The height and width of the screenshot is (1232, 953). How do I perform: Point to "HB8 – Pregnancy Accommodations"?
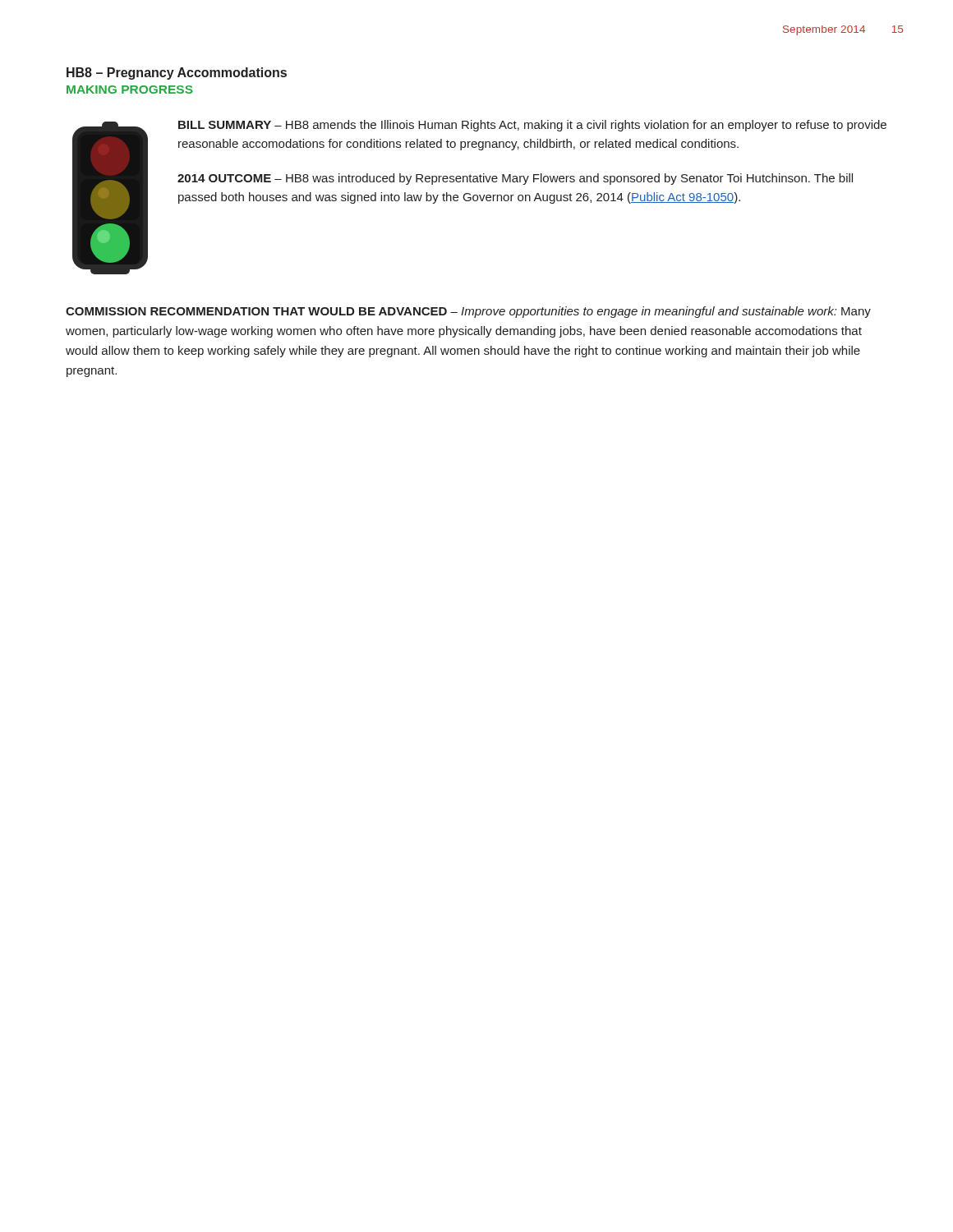[x=177, y=73]
